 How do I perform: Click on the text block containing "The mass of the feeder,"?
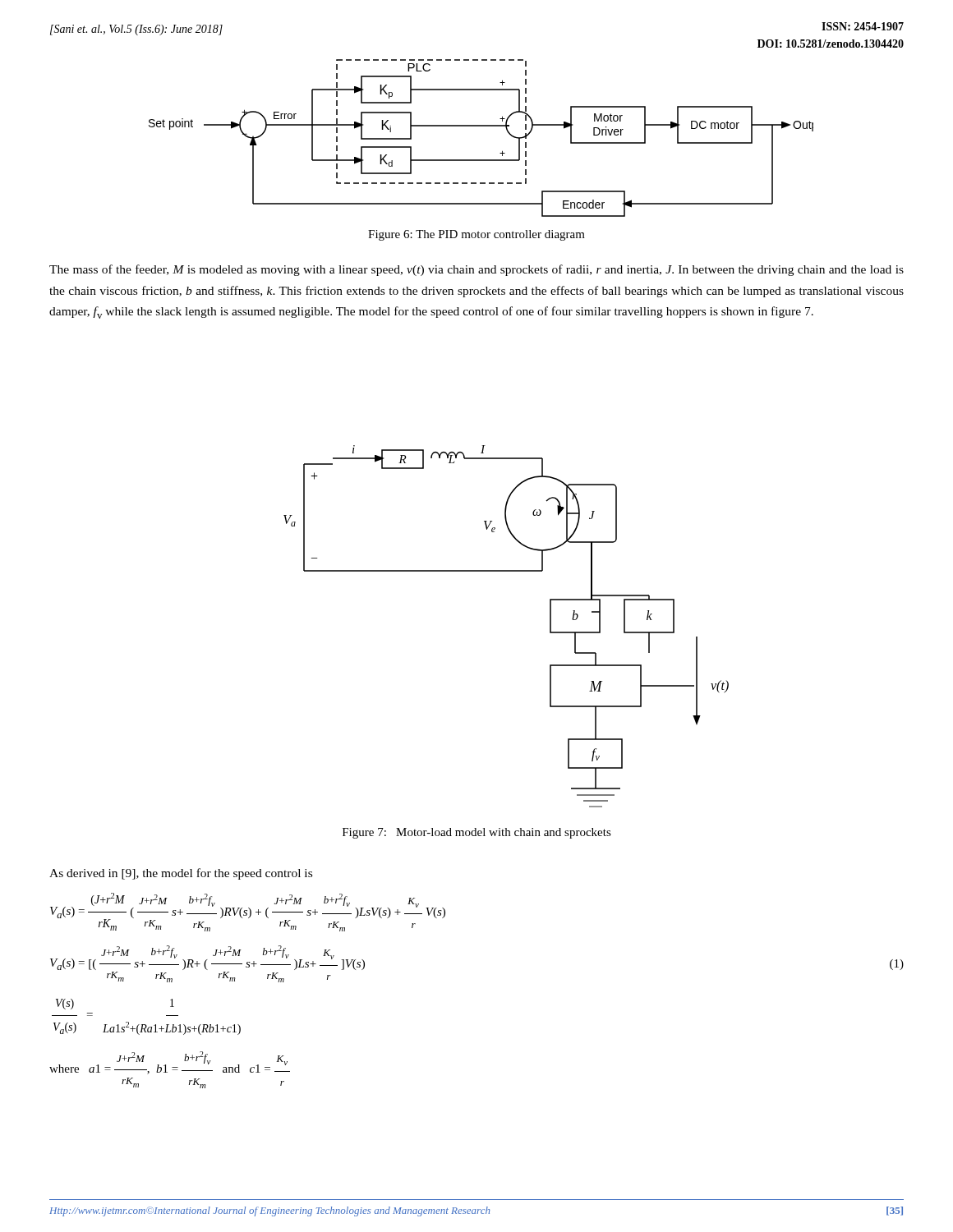476,292
